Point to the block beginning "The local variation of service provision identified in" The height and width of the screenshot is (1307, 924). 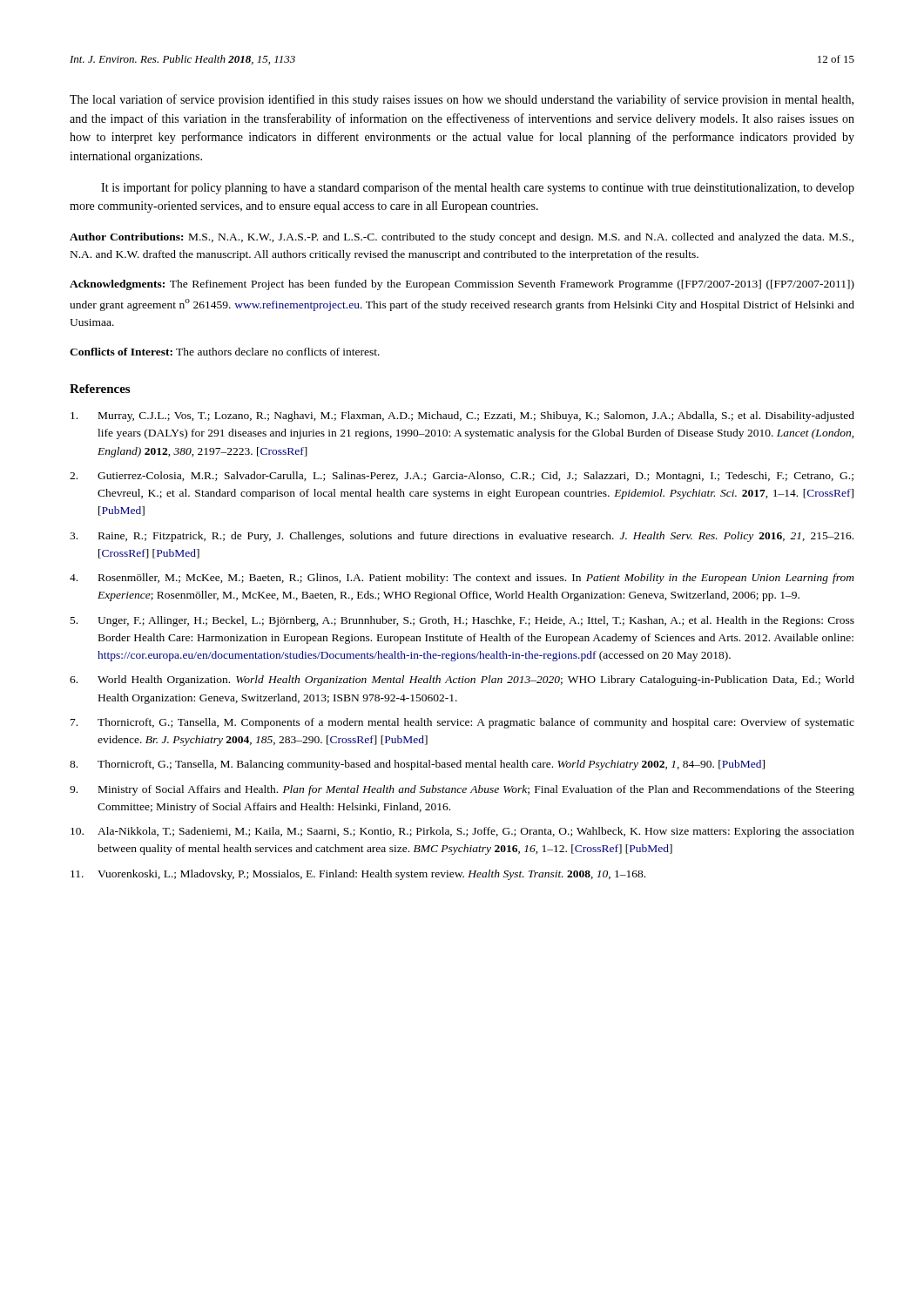click(x=462, y=128)
